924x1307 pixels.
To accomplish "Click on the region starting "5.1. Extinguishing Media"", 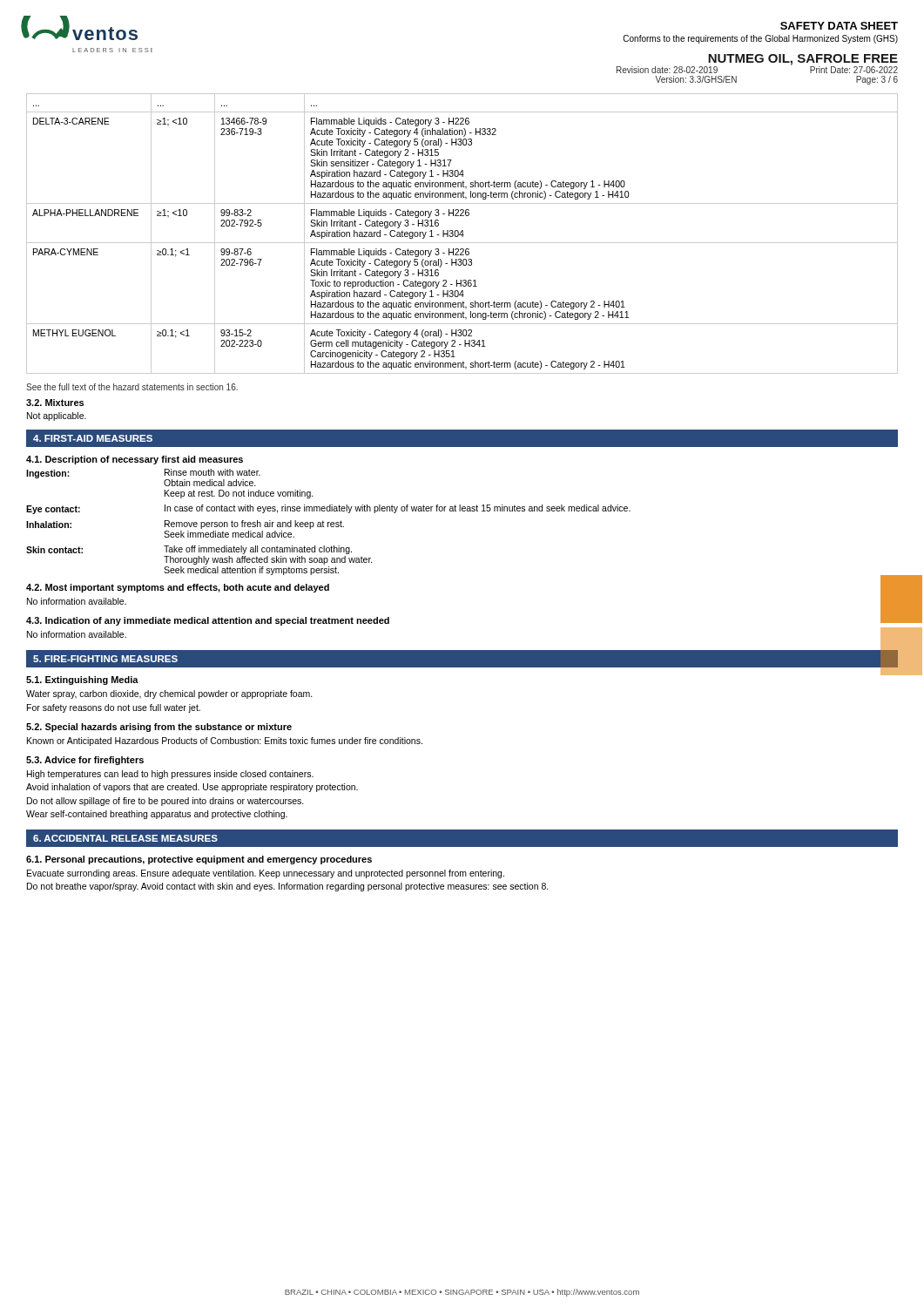I will (x=82, y=680).
